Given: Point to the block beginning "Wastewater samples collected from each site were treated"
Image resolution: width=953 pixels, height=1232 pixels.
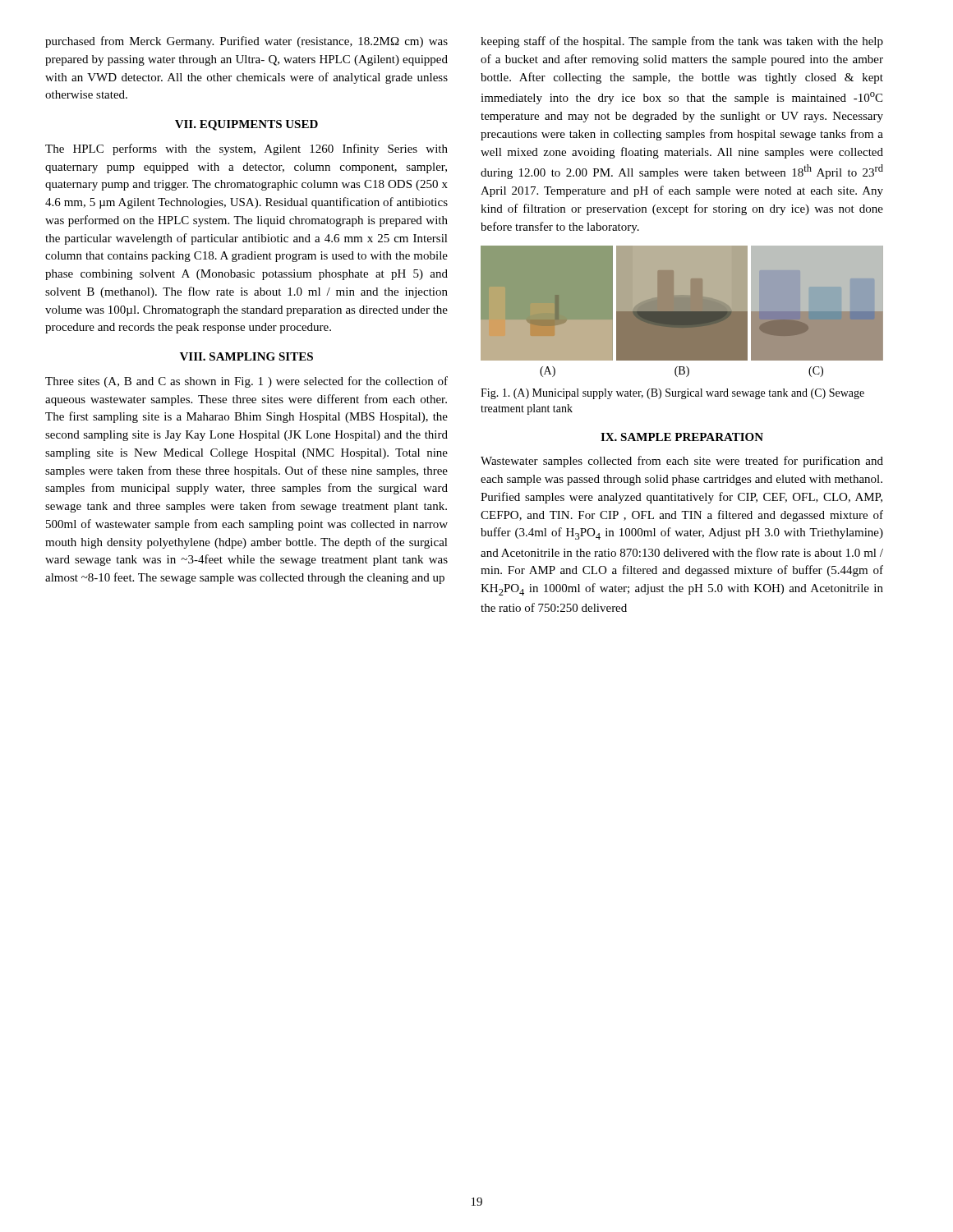Looking at the screenshot, I should [682, 535].
